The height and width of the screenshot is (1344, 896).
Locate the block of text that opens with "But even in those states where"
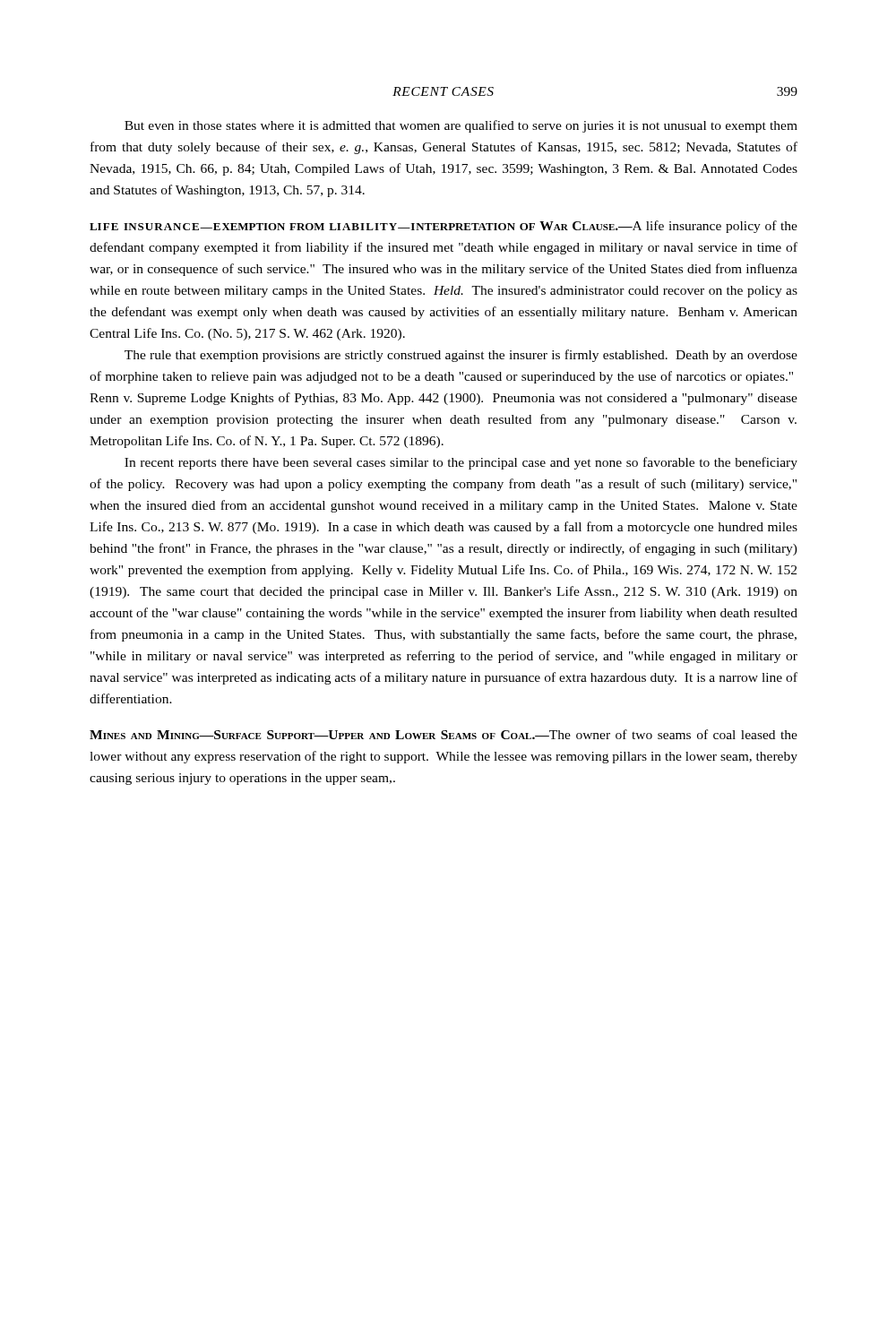[x=444, y=157]
